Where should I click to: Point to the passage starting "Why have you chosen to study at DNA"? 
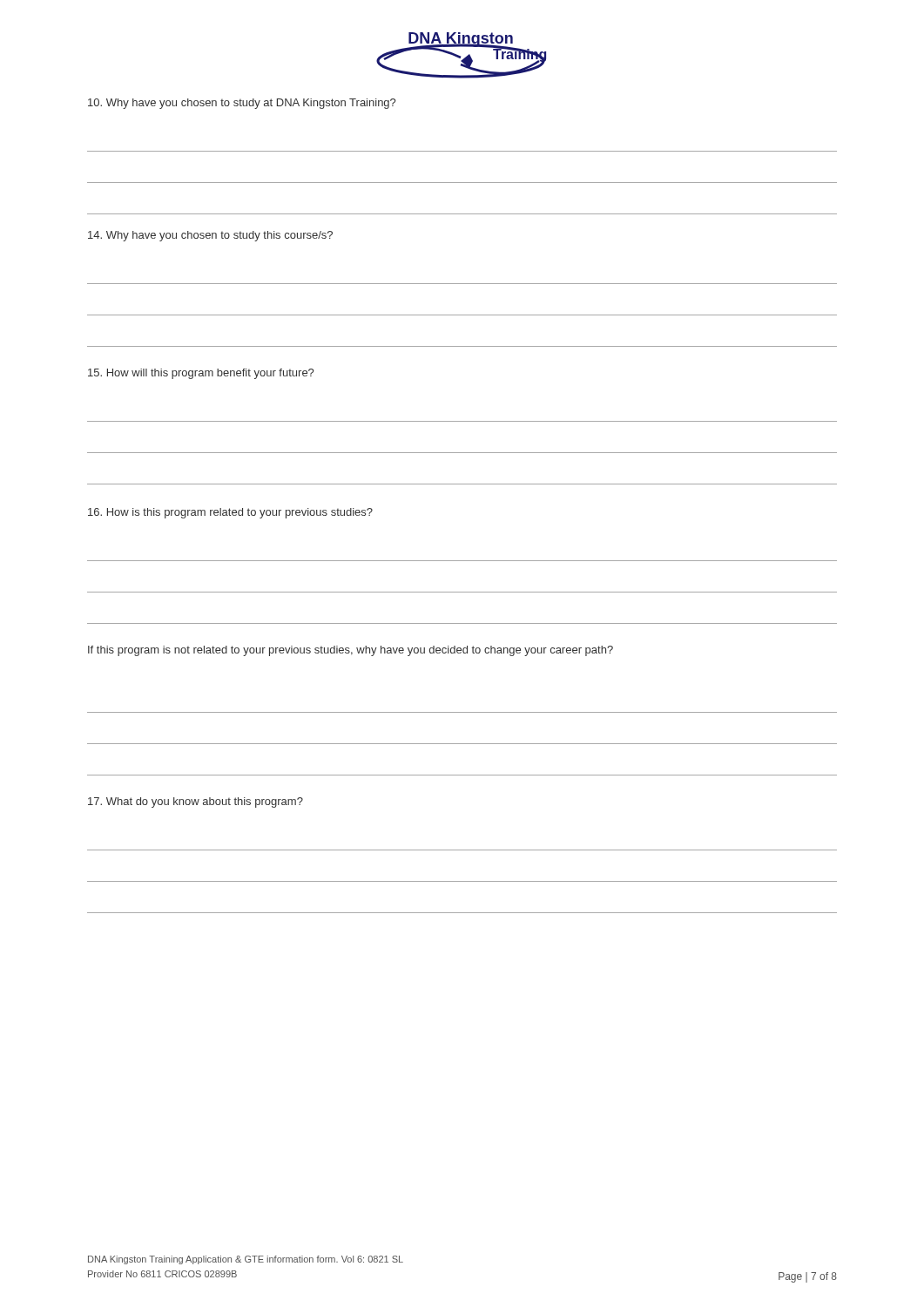pyautogui.click(x=242, y=102)
